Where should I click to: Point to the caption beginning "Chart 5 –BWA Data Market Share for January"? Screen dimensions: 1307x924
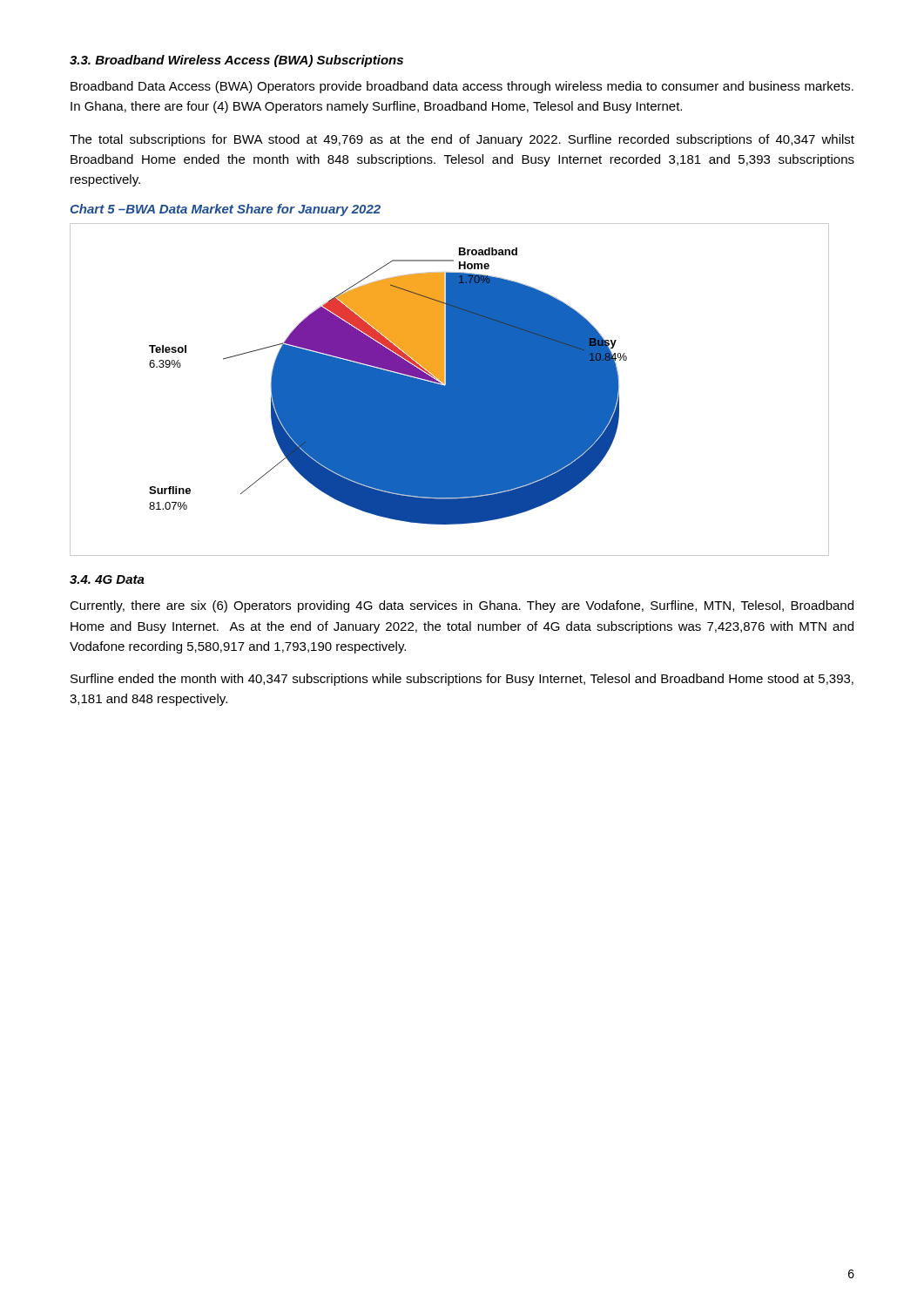[x=225, y=209]
